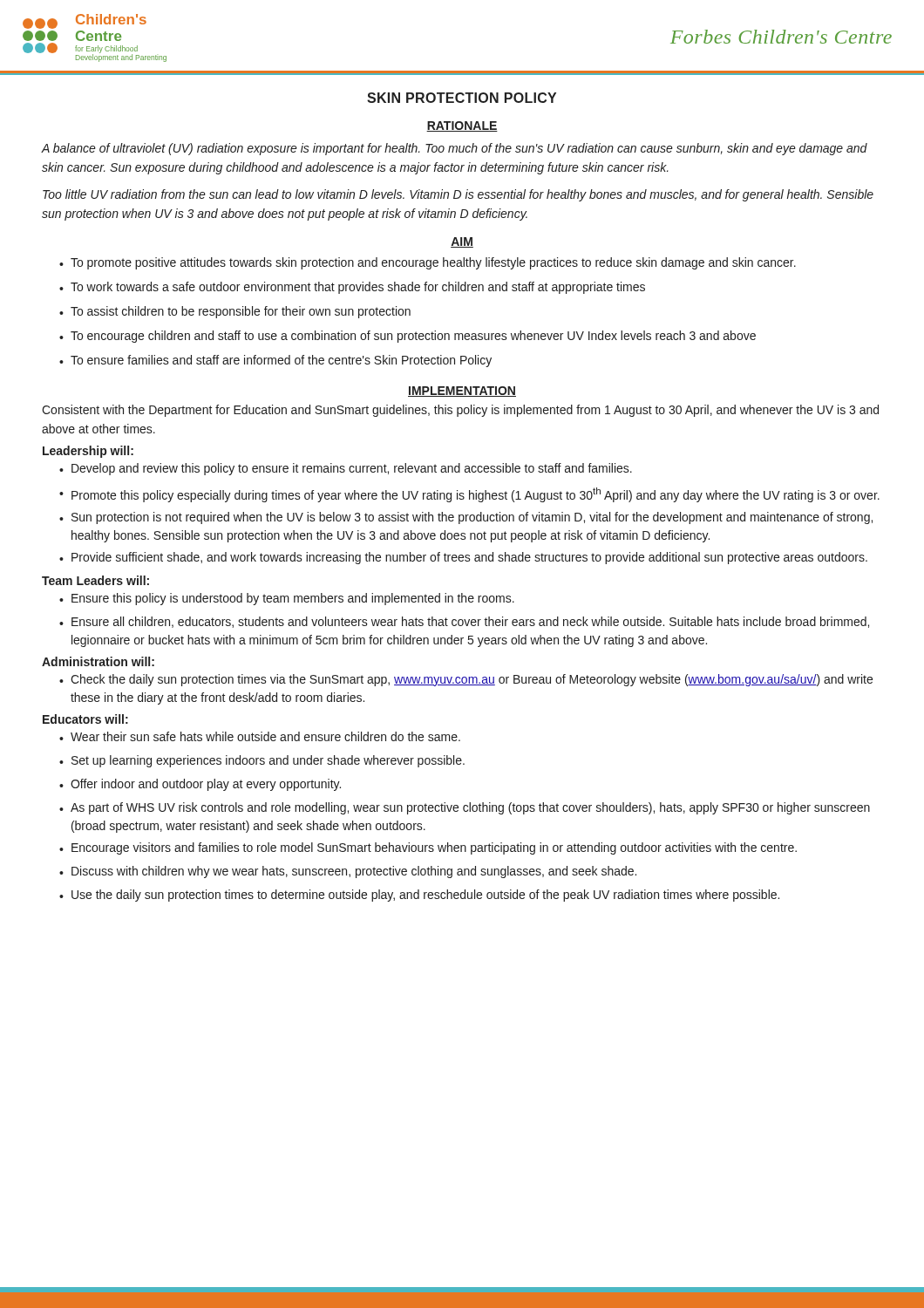
Task: Find the list item that reads "• As part of WHS"
Action: click(471, 817)
